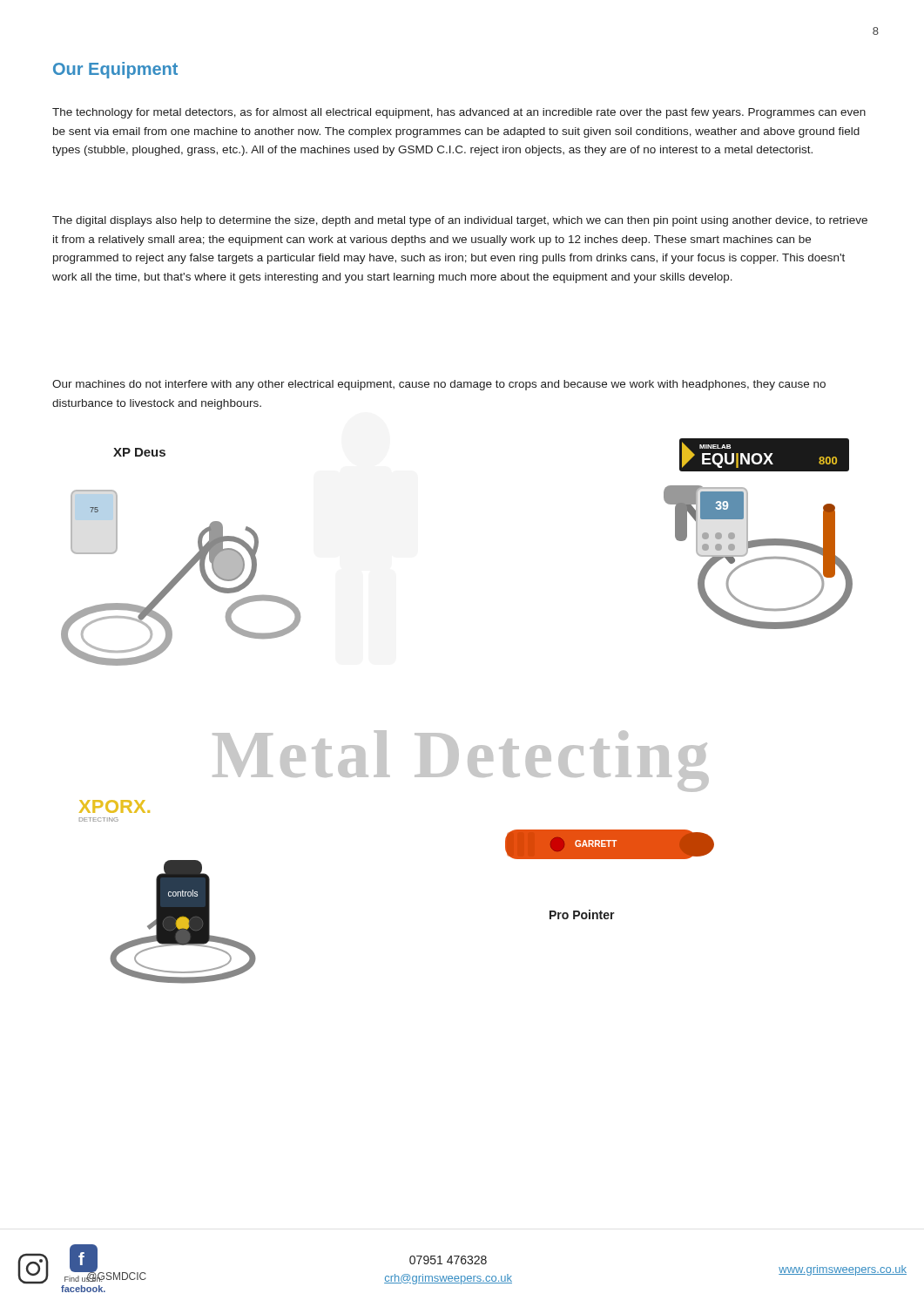This screenshot has width=924, height=1307.
Task: Where is the passage that starts "The technology for metal detectors,"?
Action: (459, 131)
